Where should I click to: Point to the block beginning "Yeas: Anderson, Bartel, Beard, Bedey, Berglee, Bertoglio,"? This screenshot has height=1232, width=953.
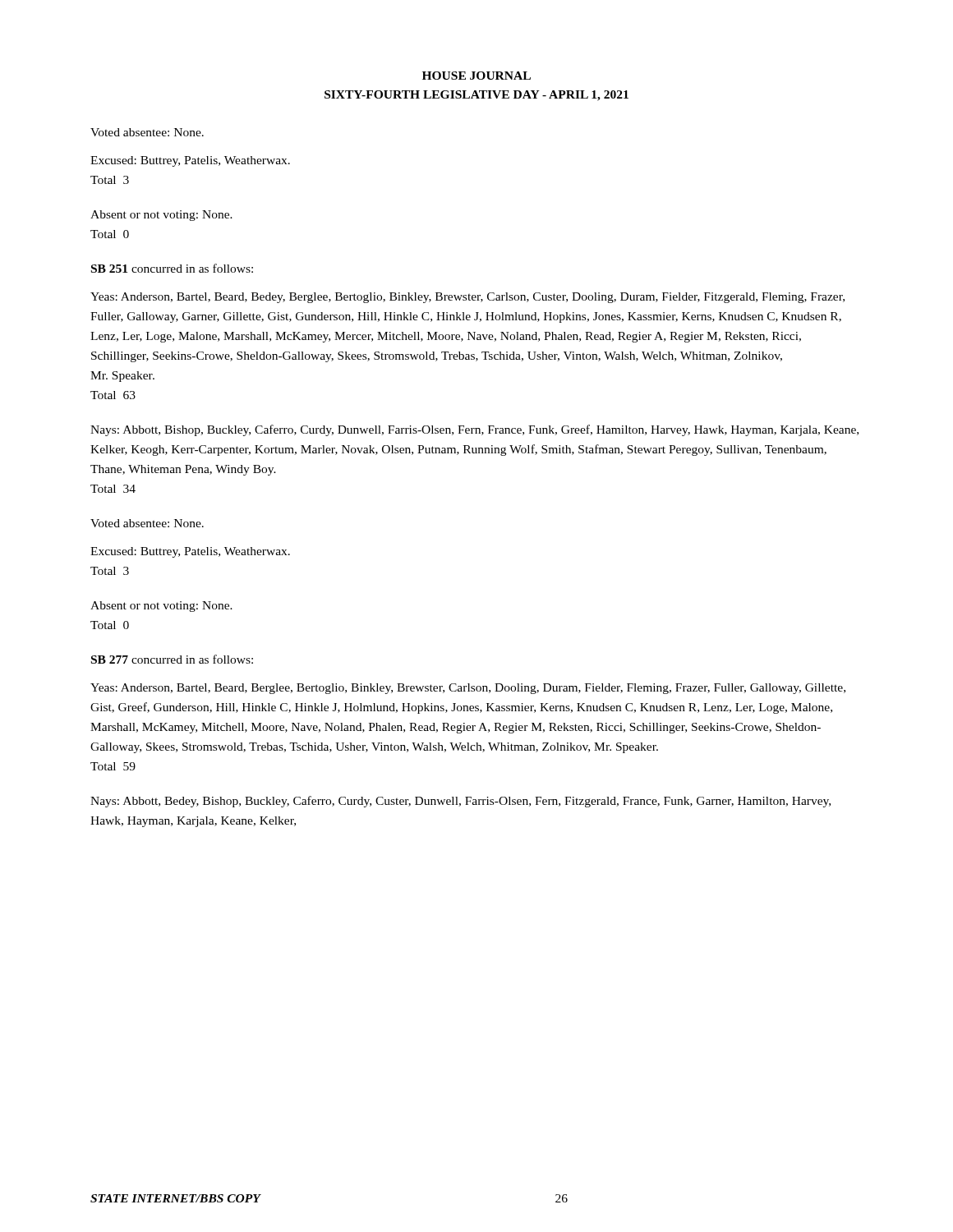[468, 345]
